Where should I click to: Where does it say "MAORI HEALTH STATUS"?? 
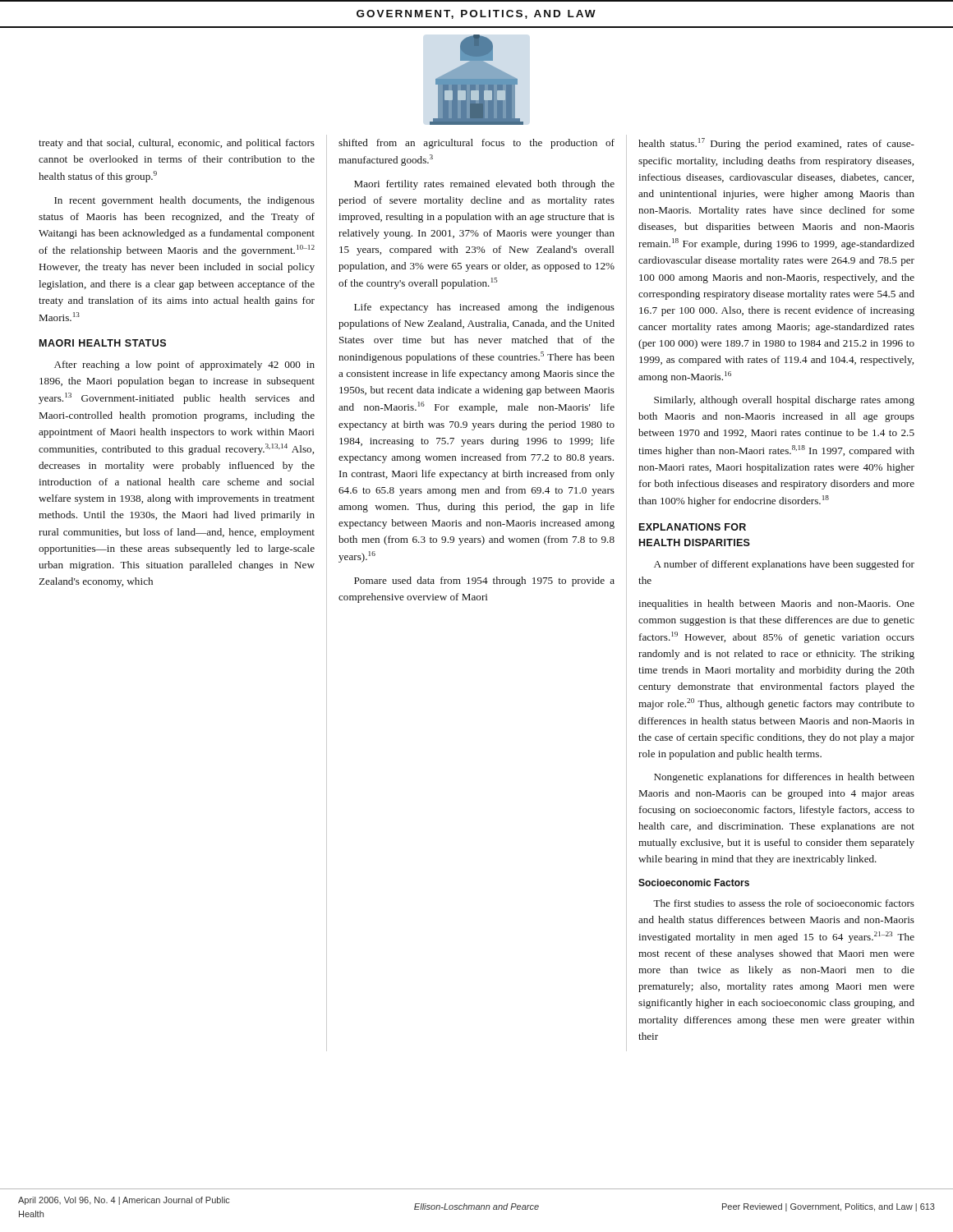(x=103, y=343)
